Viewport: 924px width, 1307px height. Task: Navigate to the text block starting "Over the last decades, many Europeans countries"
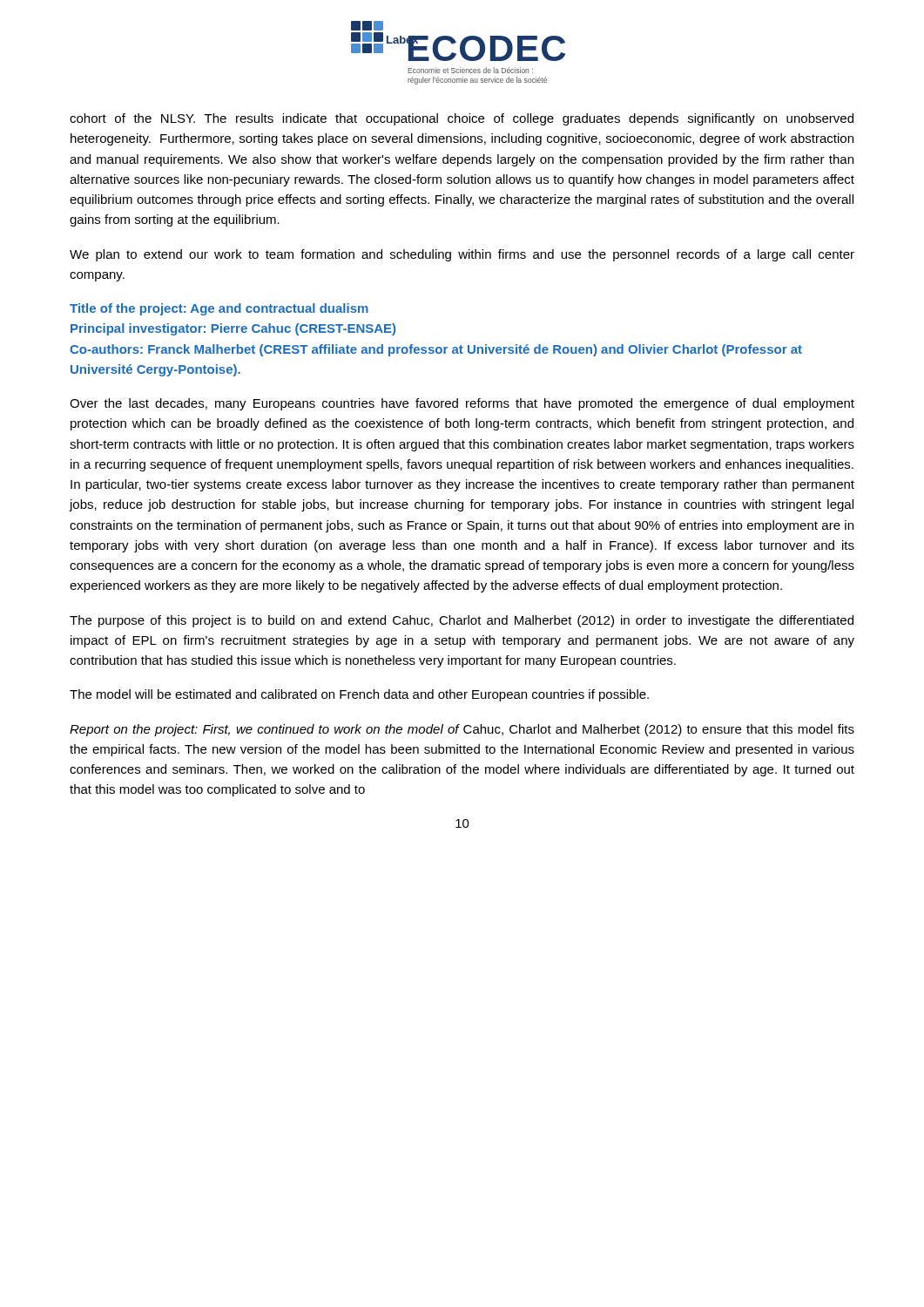(462, 494)
